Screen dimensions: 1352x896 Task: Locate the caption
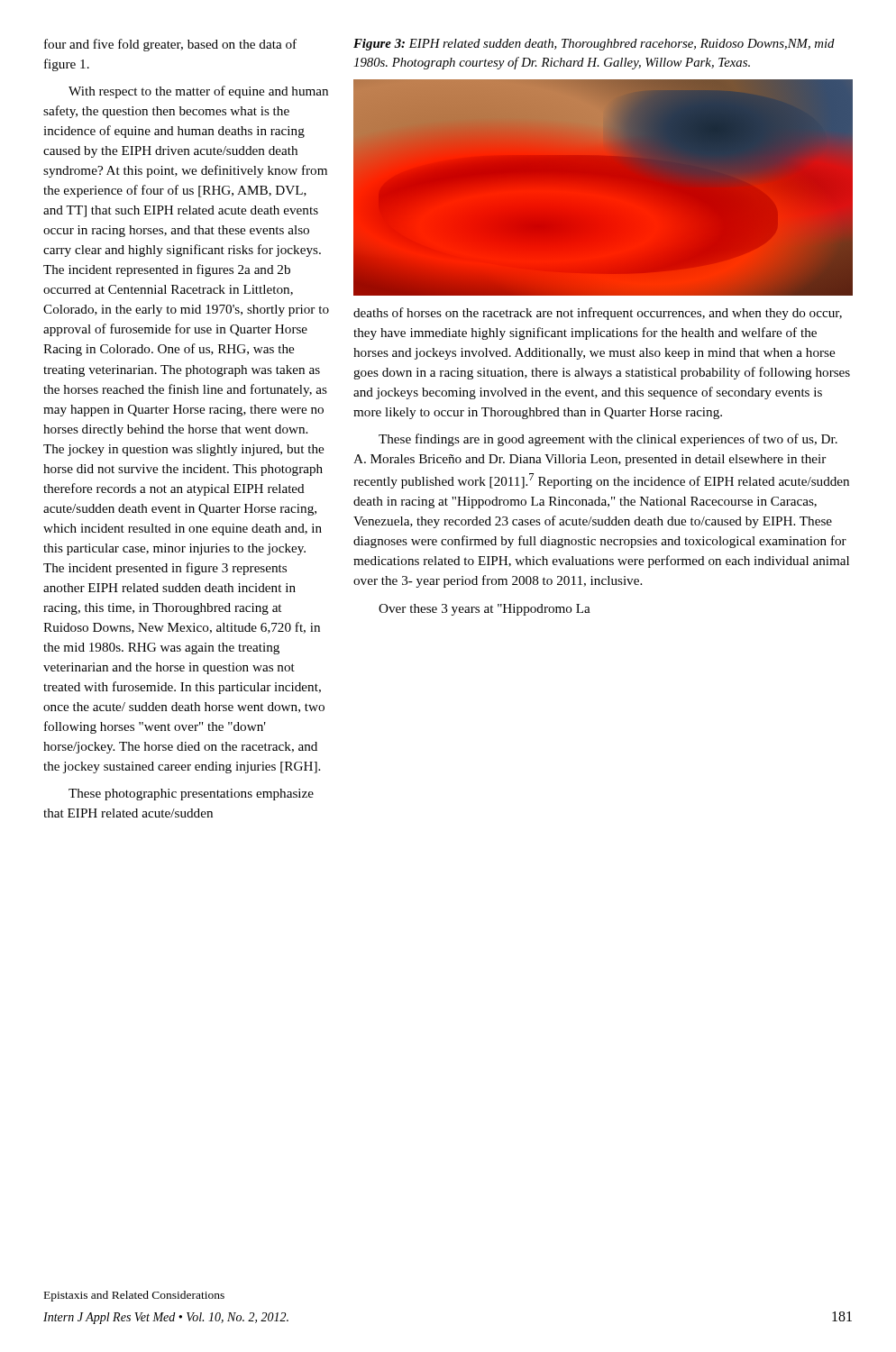594,53
